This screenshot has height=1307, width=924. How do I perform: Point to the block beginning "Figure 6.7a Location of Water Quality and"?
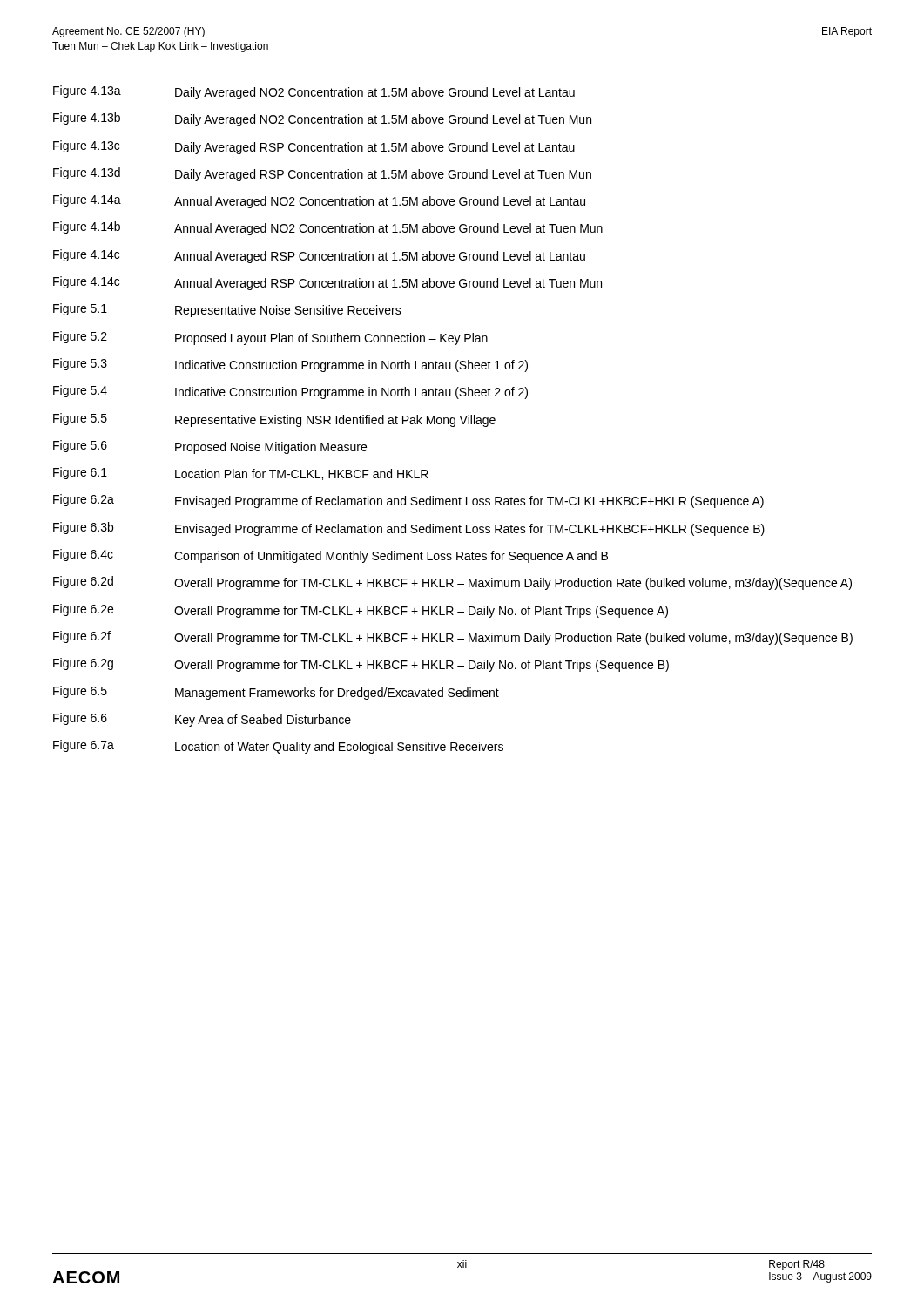pyautogui.click(x=462, y=747)
